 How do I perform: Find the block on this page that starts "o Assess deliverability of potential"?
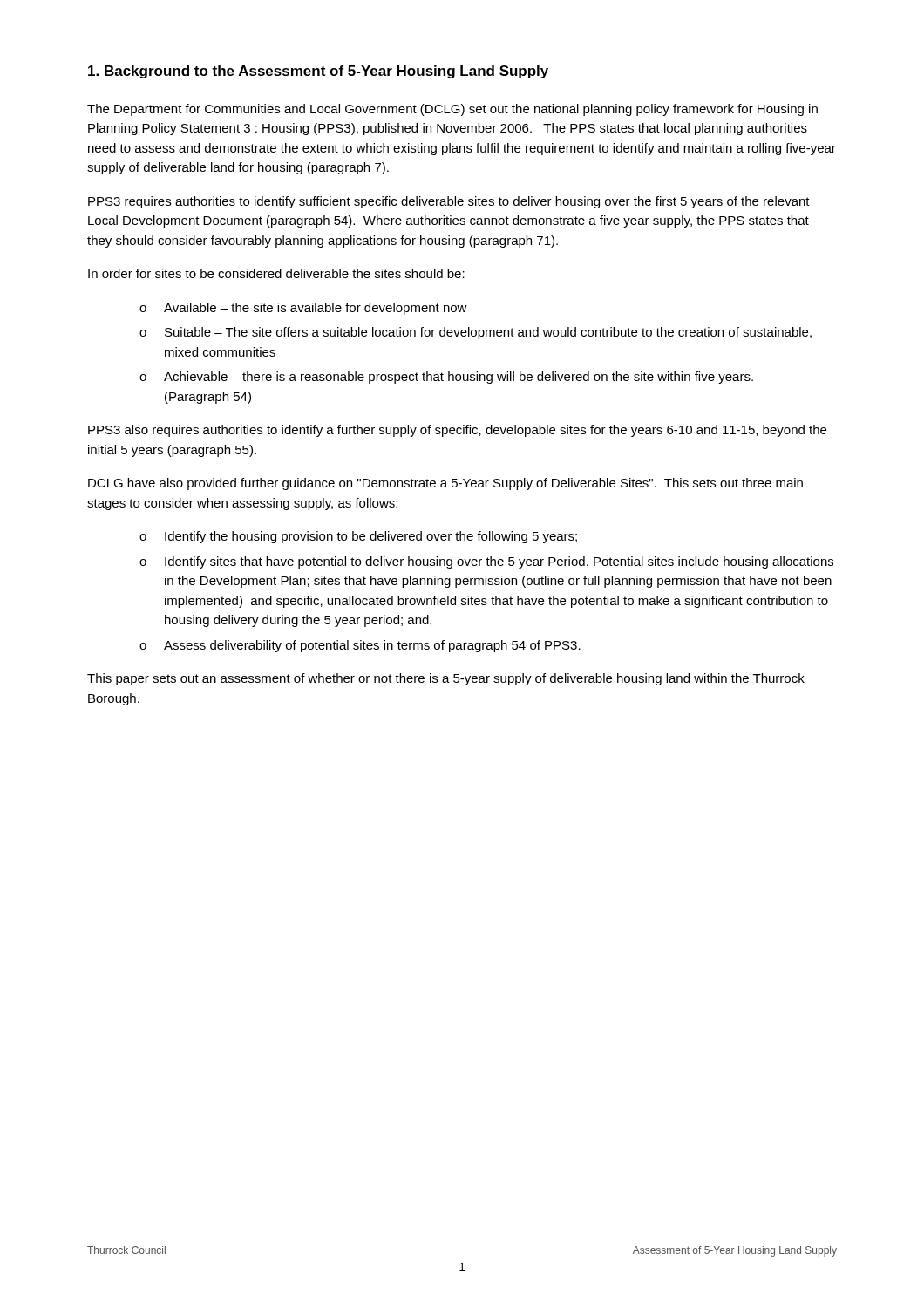tap(488, 645)
